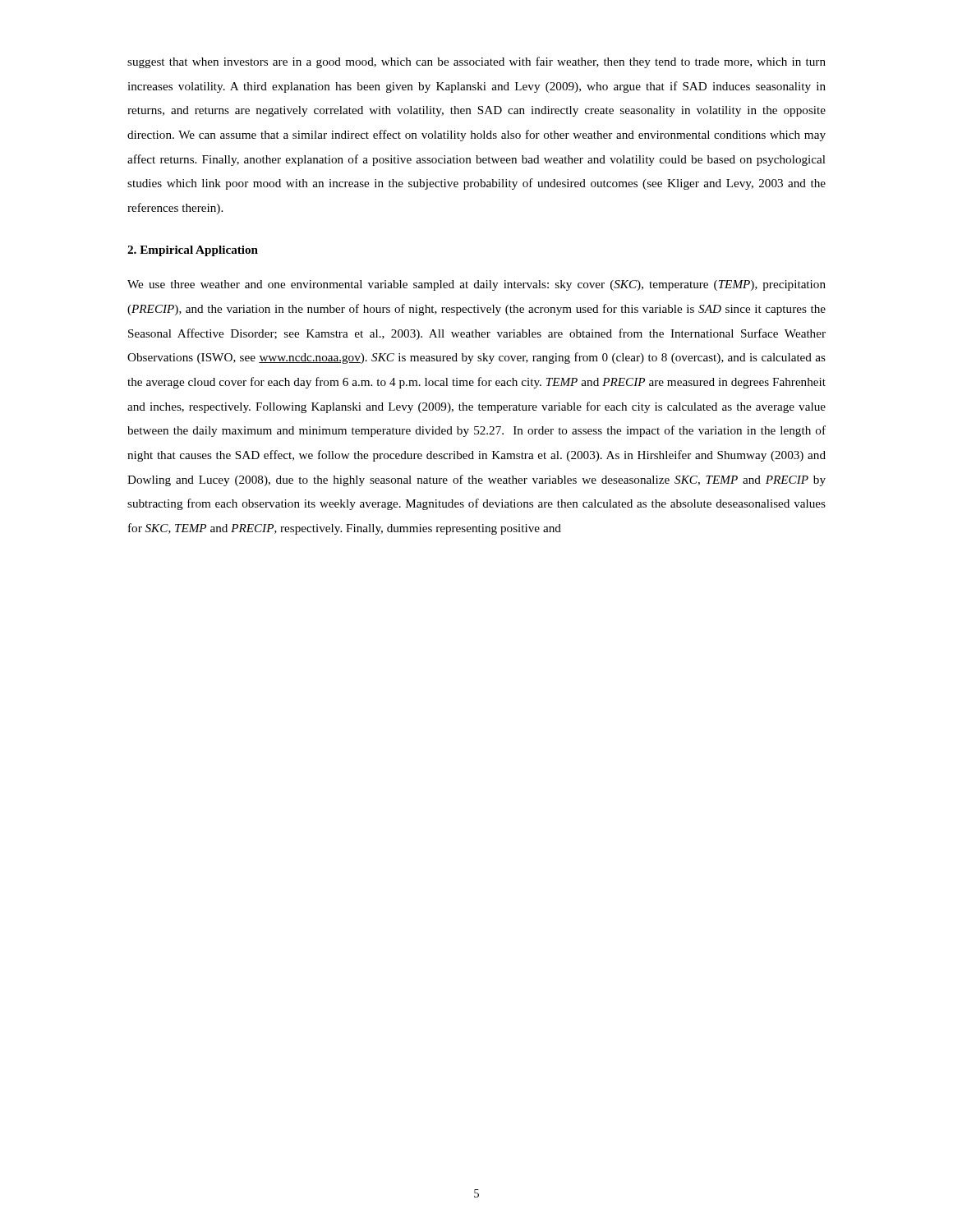Click the passage that begins "suggest that when investors are in a"
The image size is (953, 1232).
click(x=476, y=134)
